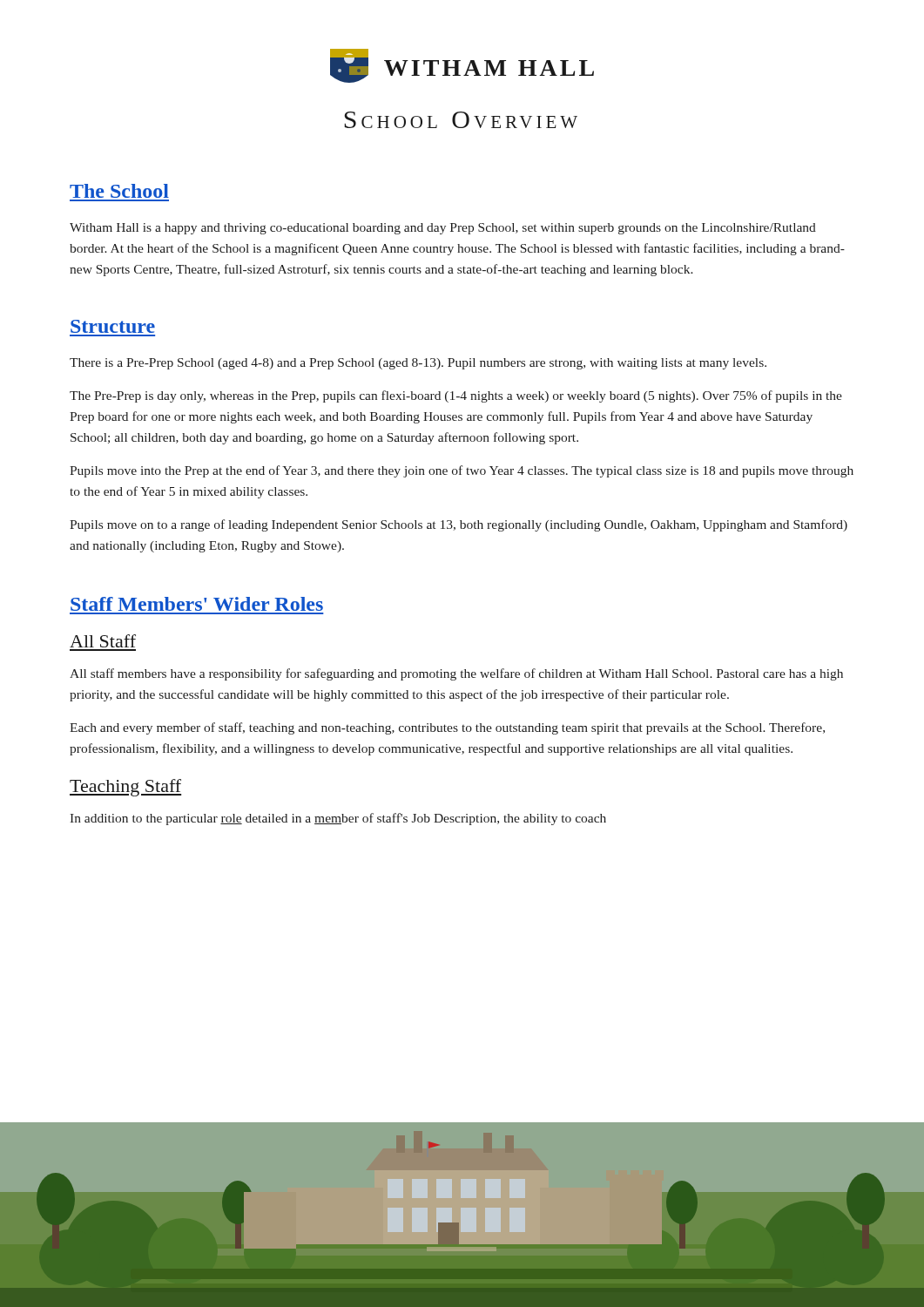Viewport: 924px width, 1307px height.
Task: Navigate to the region starting "Each and every"
Action: (x=448, y=738)
